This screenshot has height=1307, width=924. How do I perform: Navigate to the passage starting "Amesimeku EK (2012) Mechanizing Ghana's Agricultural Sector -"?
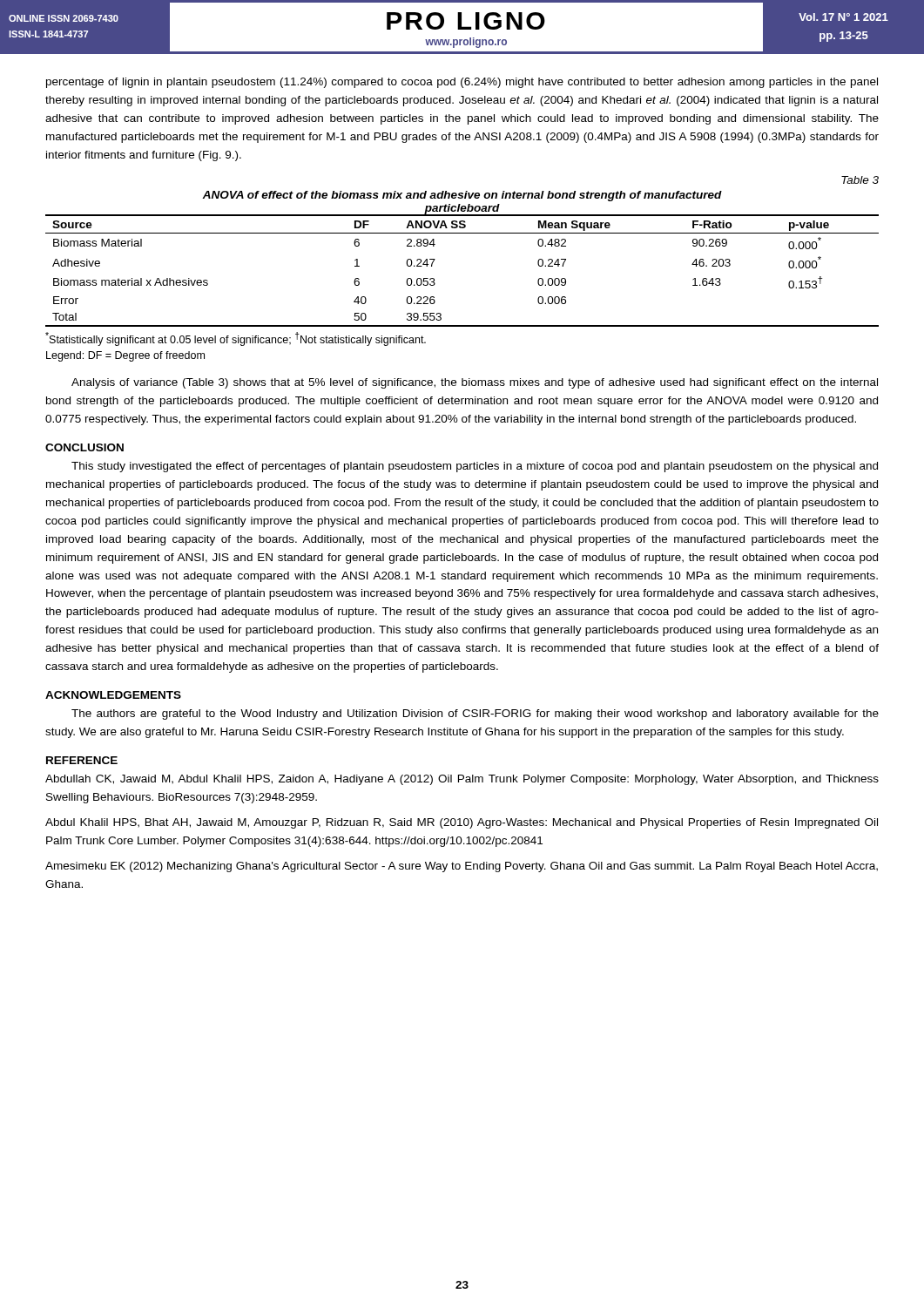pos(462,874)
